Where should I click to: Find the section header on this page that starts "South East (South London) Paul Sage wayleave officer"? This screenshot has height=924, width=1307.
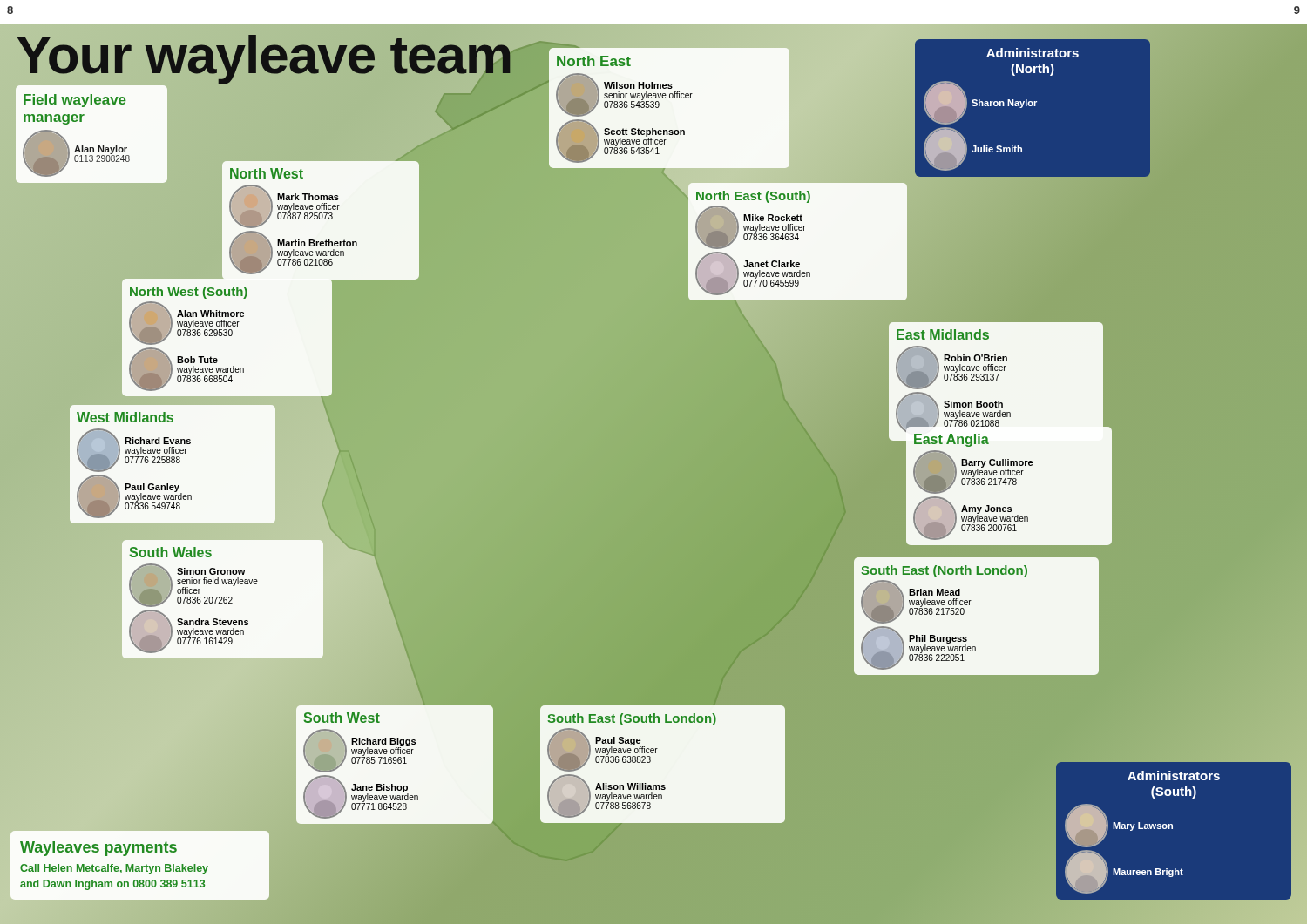[x=663, y=764]
